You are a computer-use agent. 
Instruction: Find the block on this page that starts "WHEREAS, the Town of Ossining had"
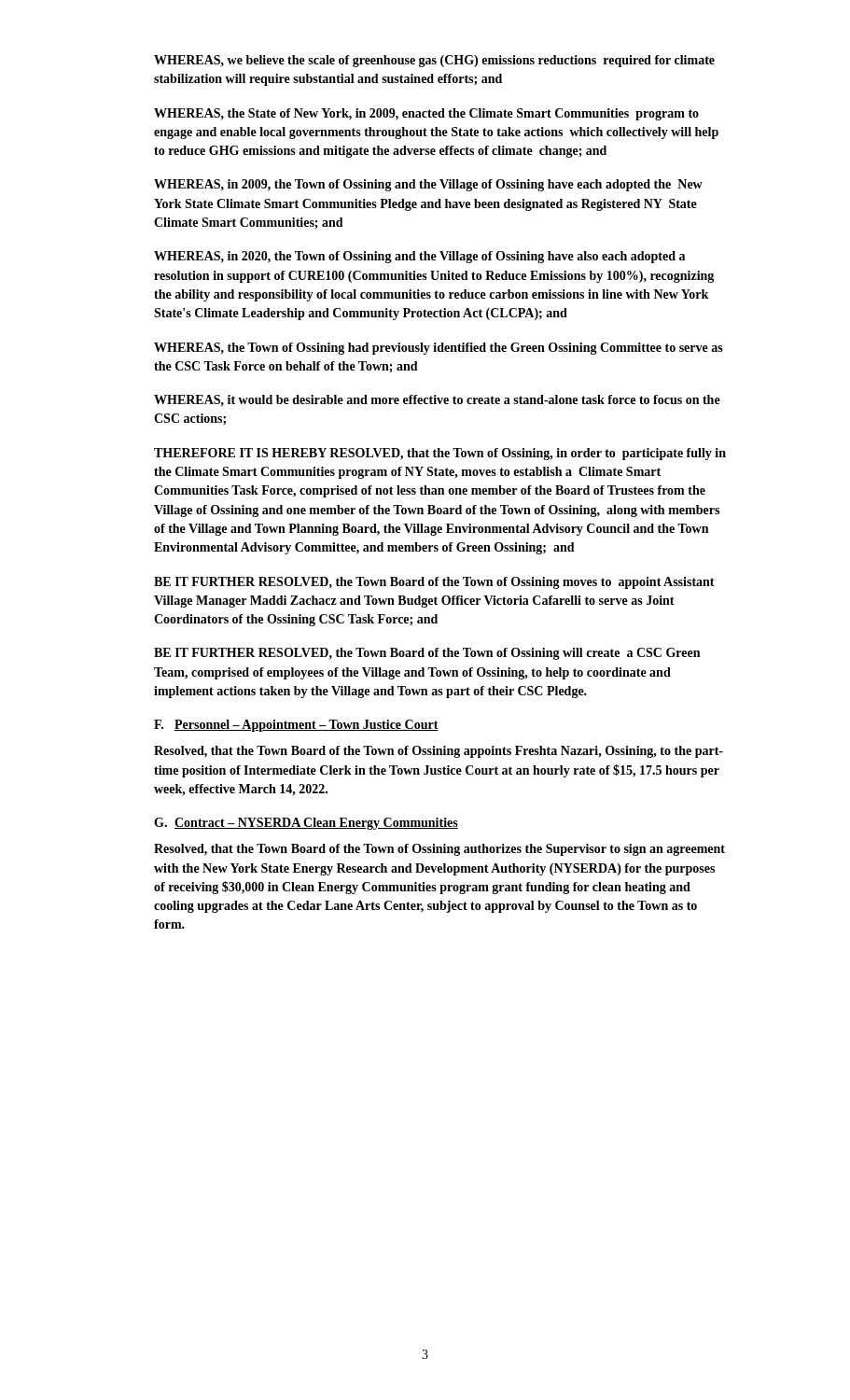click(438, 357)
